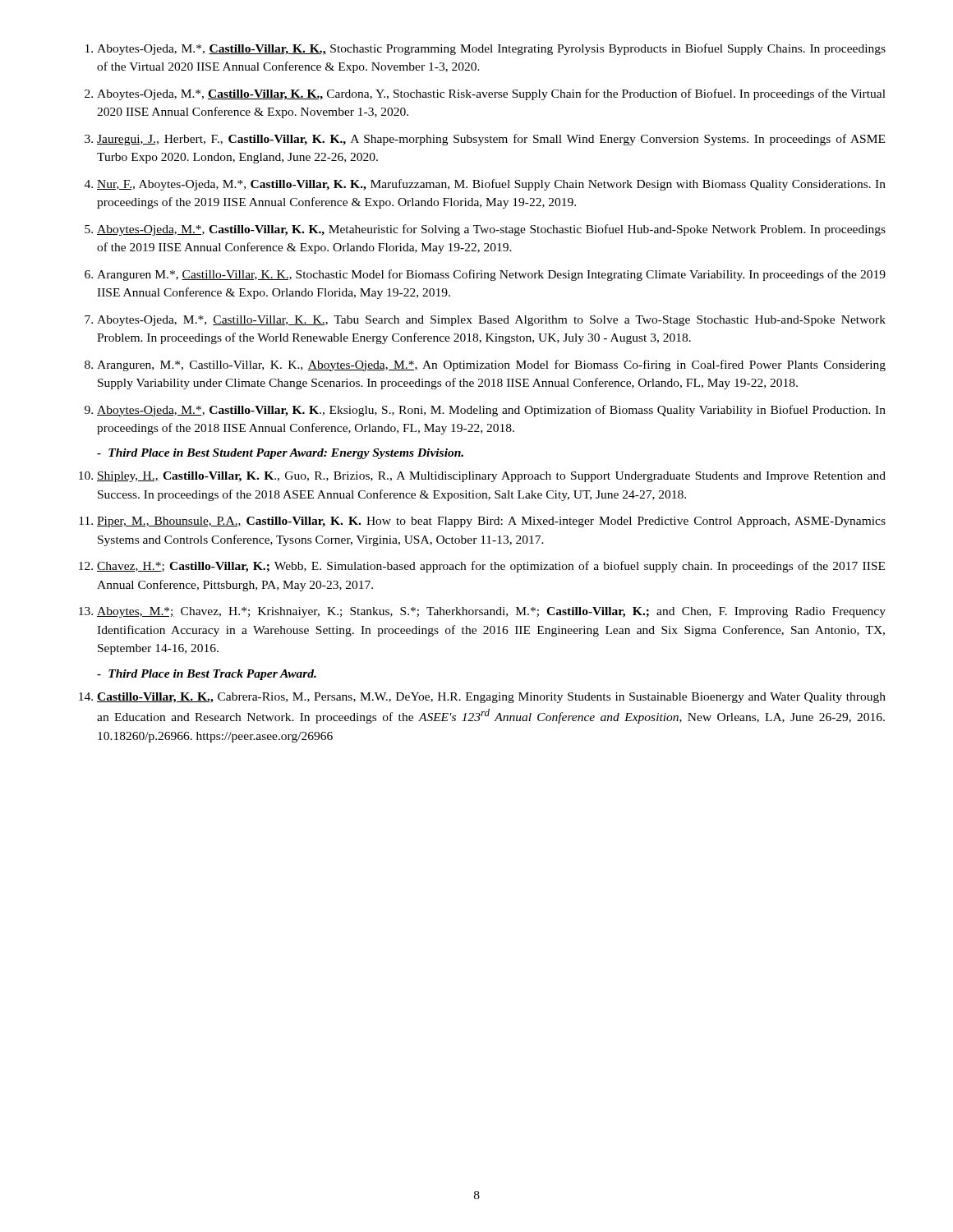The width and height of the screenshot is (953, 1232).
Task: Point to the region starting "Jauregui, J., Herbert,"
Action: click(491, 148)
